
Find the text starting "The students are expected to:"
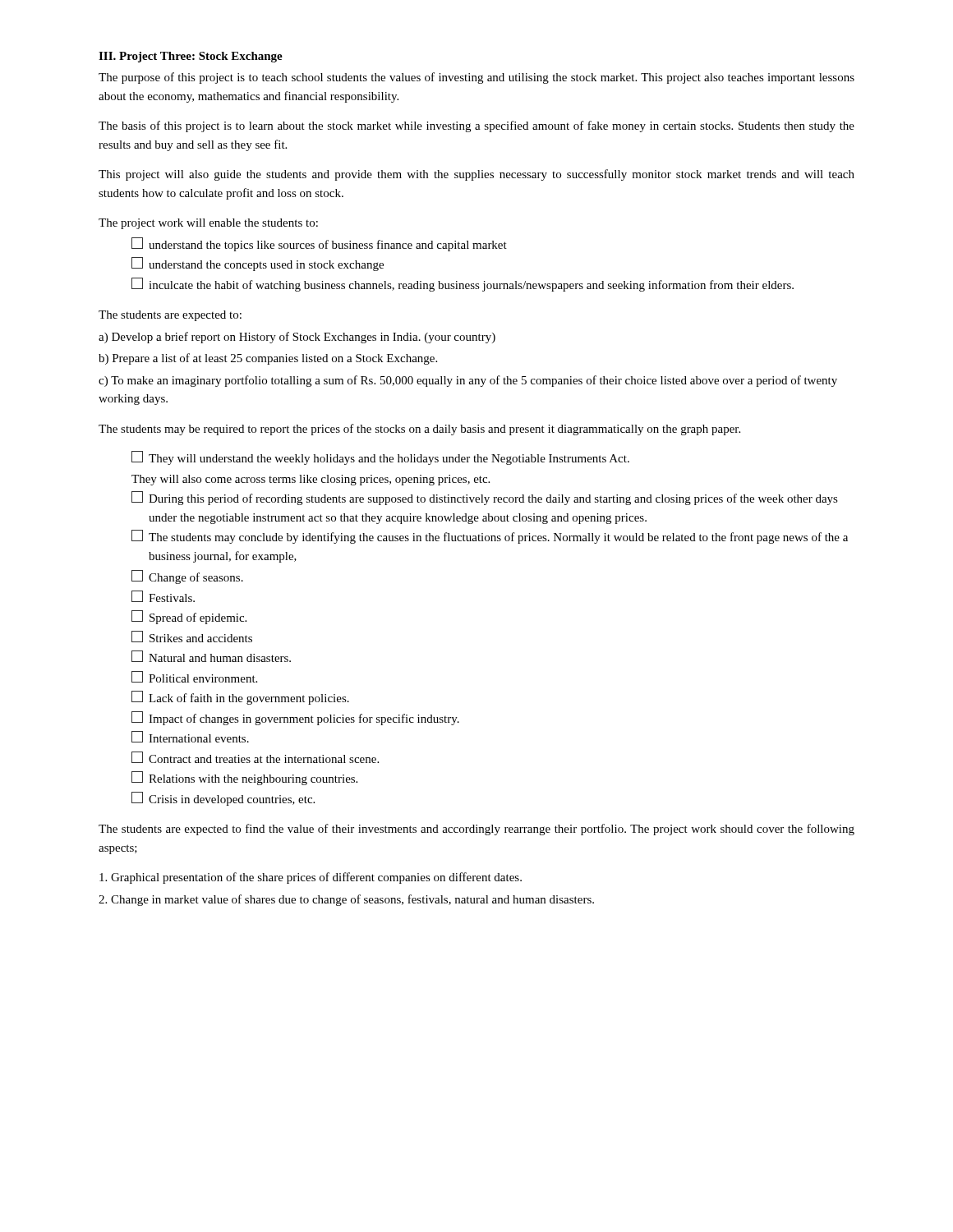click(x=170, y=315)
